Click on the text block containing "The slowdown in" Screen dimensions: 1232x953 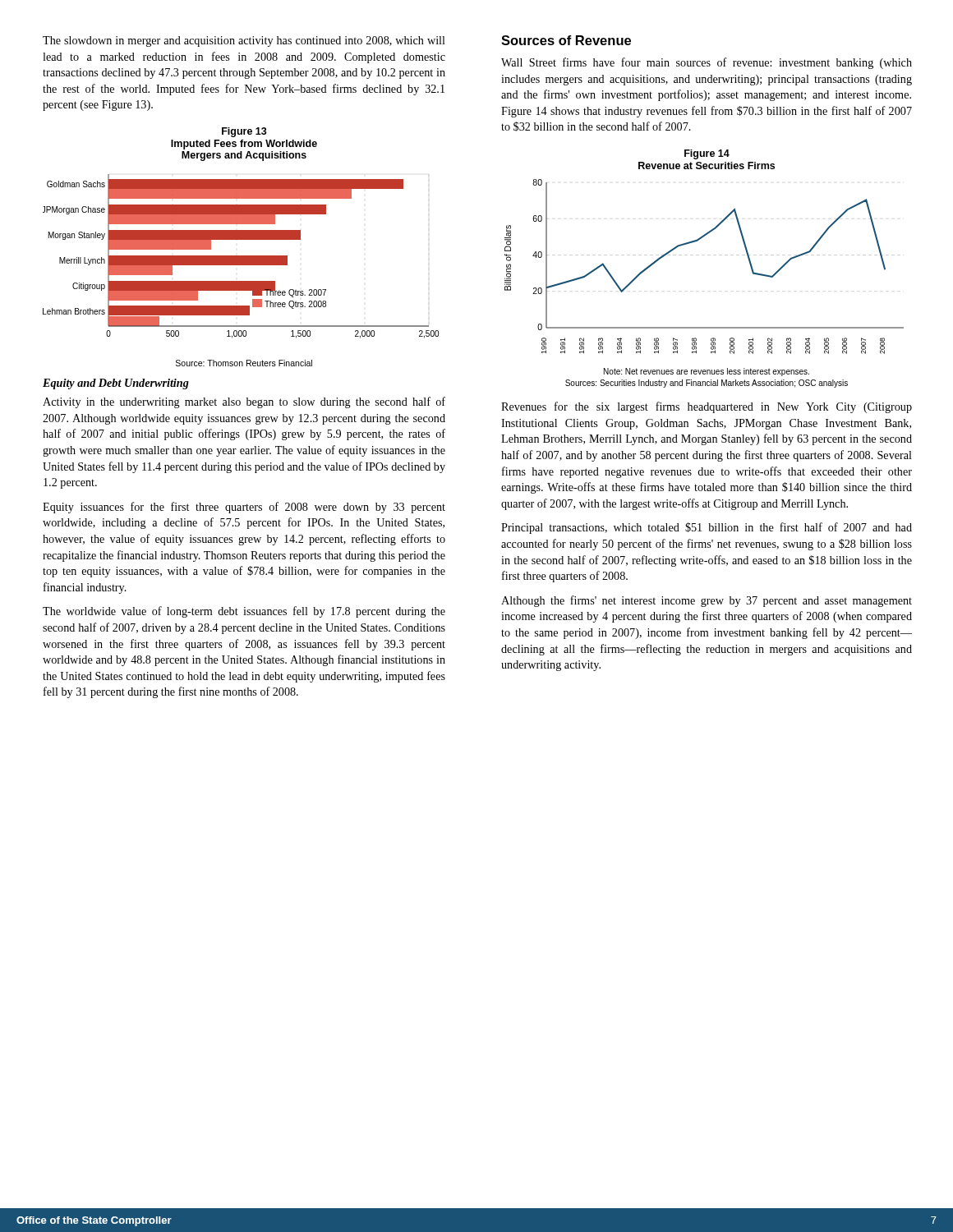(244, 72)
